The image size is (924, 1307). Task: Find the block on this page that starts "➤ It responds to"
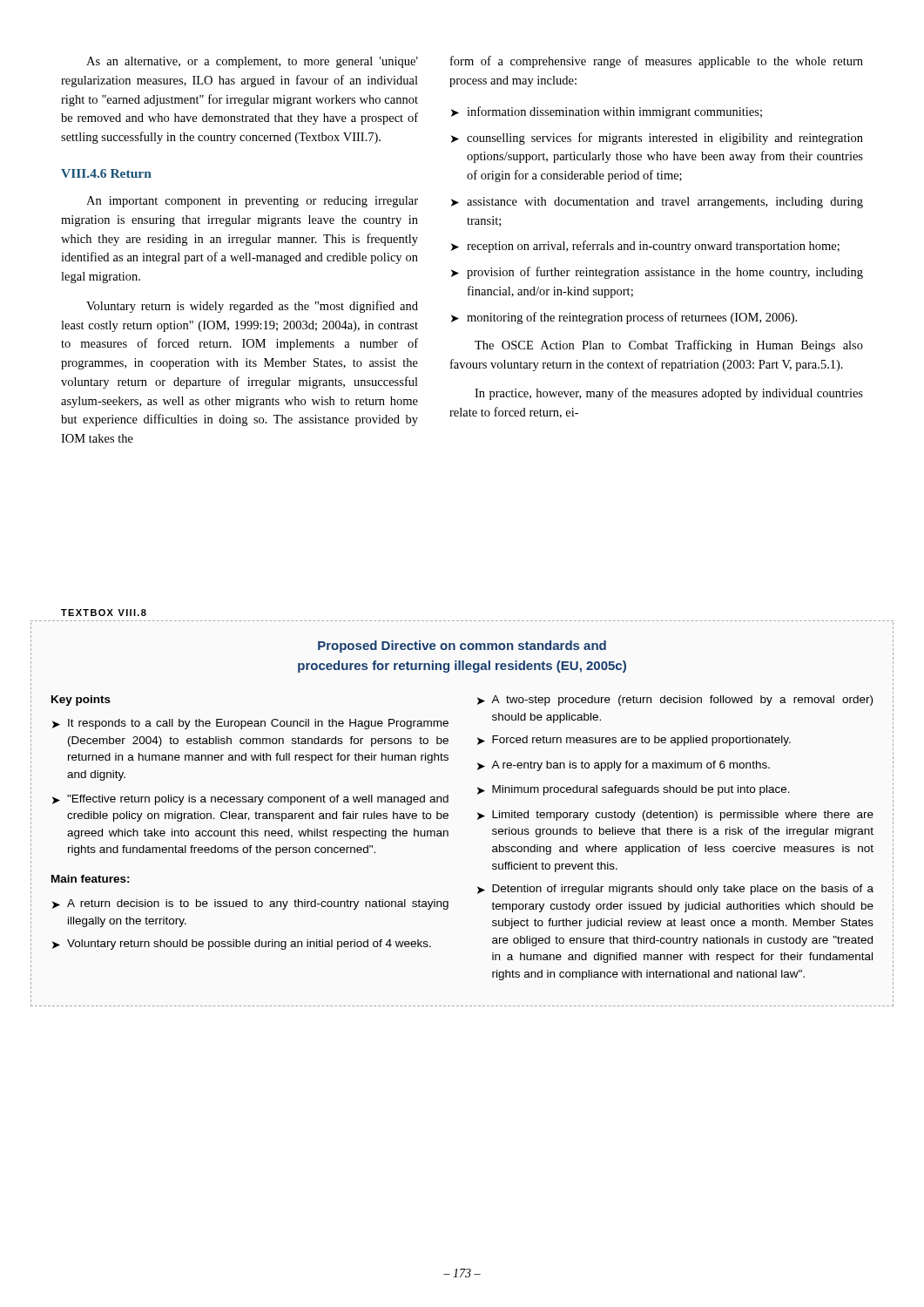click(x=250, y=749)
